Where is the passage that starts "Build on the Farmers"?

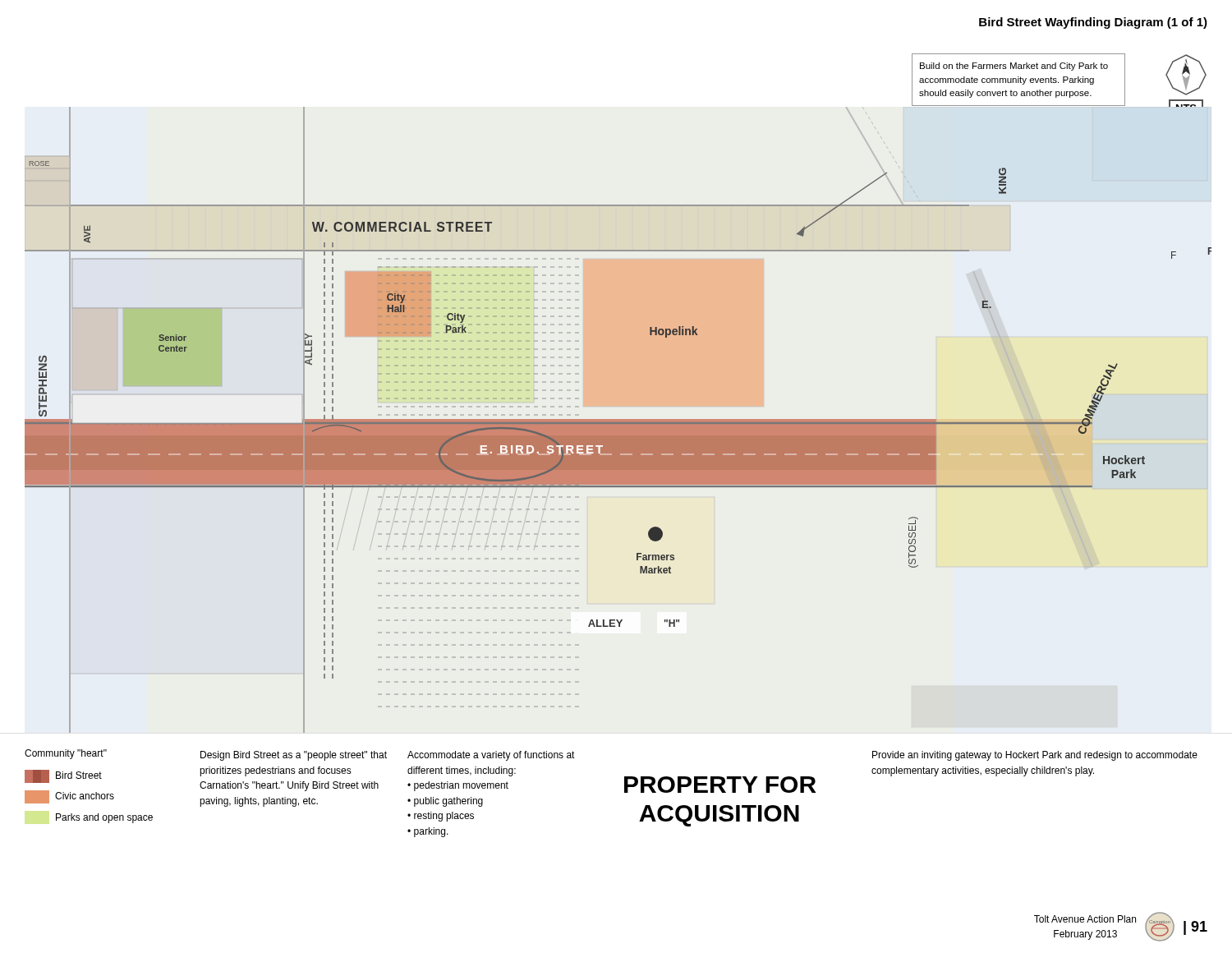1014,79
